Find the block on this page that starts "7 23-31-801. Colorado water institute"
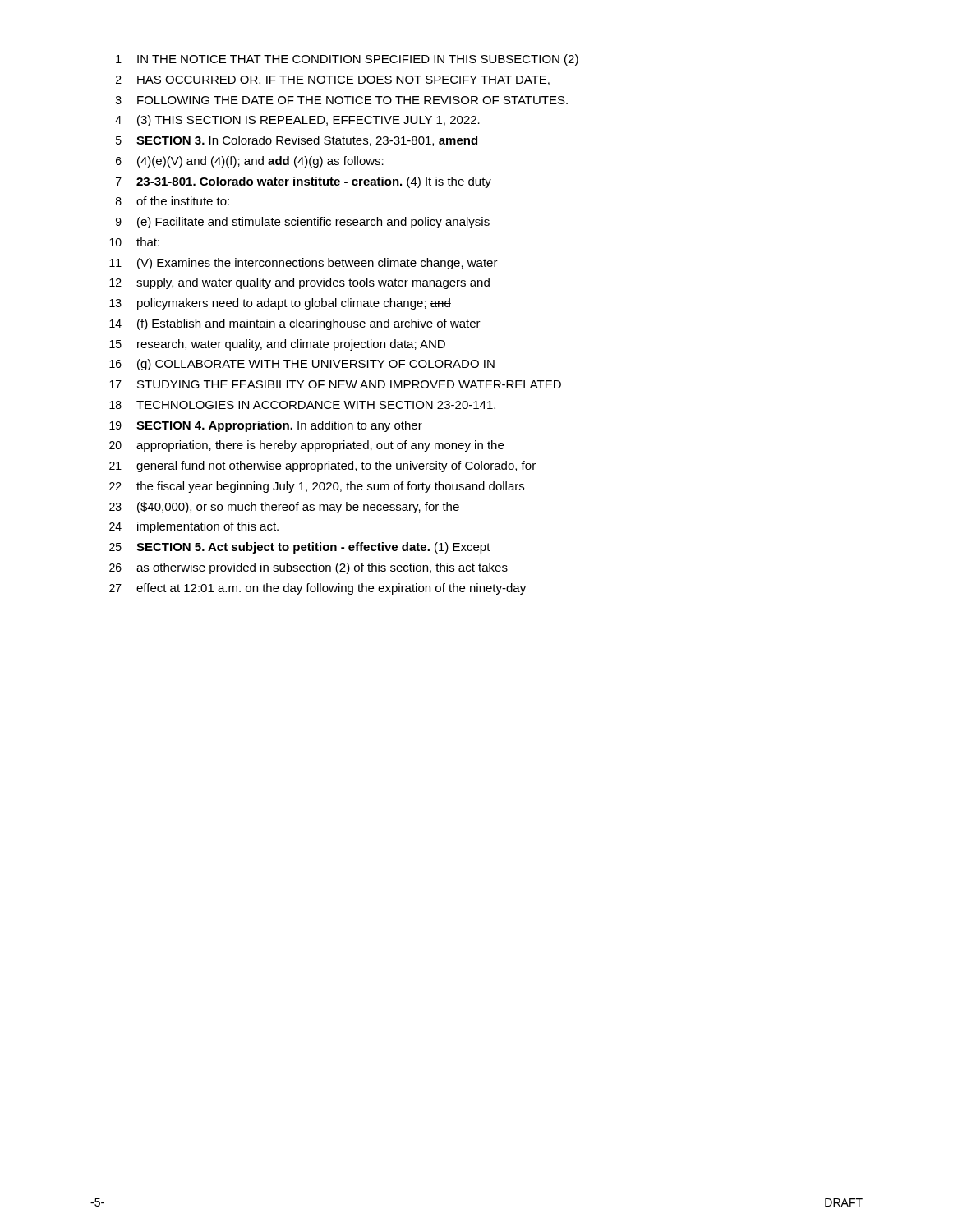Viewport: 953px width, 1232px height. [476, 181]
